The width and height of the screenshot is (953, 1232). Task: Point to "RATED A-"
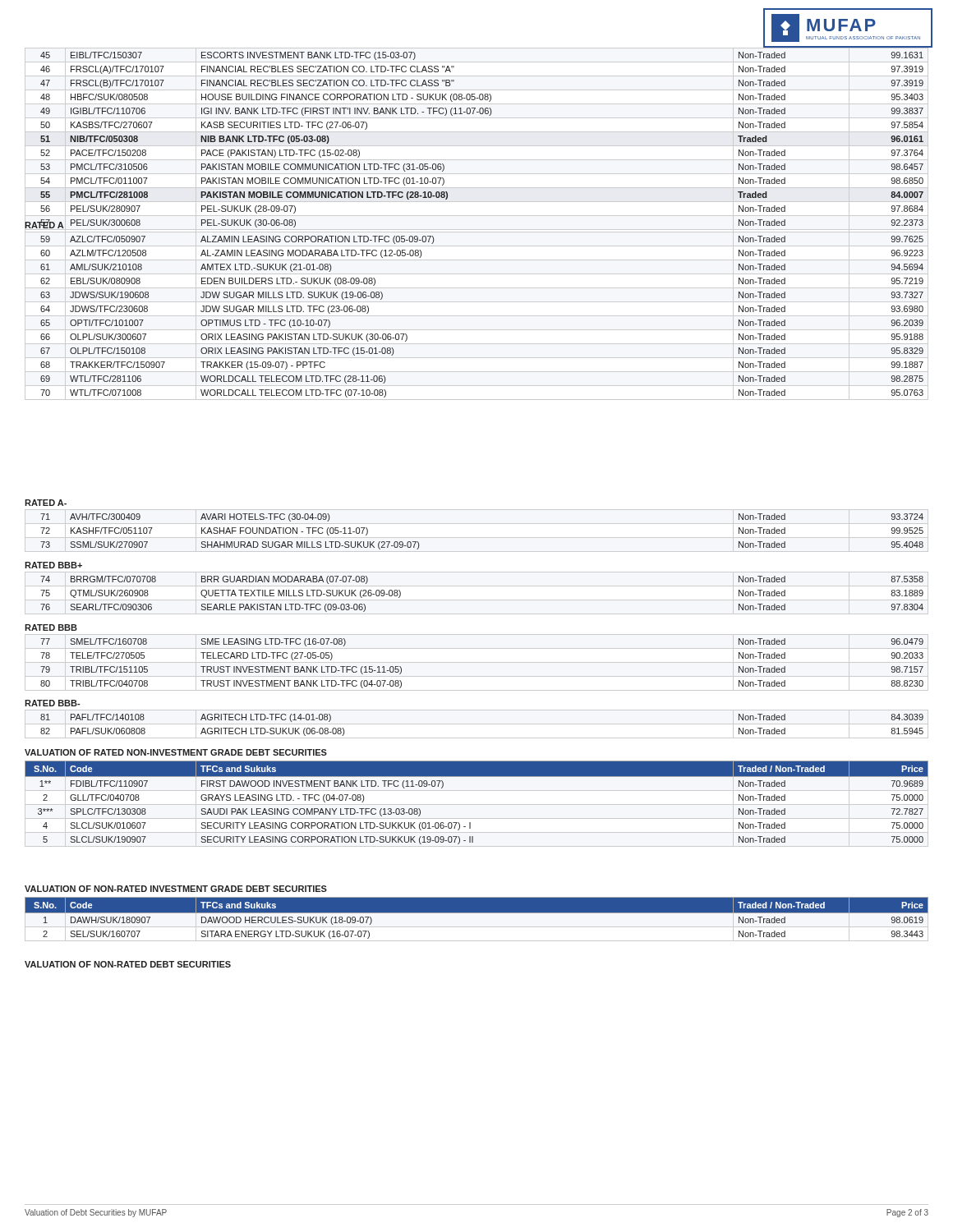46,503
